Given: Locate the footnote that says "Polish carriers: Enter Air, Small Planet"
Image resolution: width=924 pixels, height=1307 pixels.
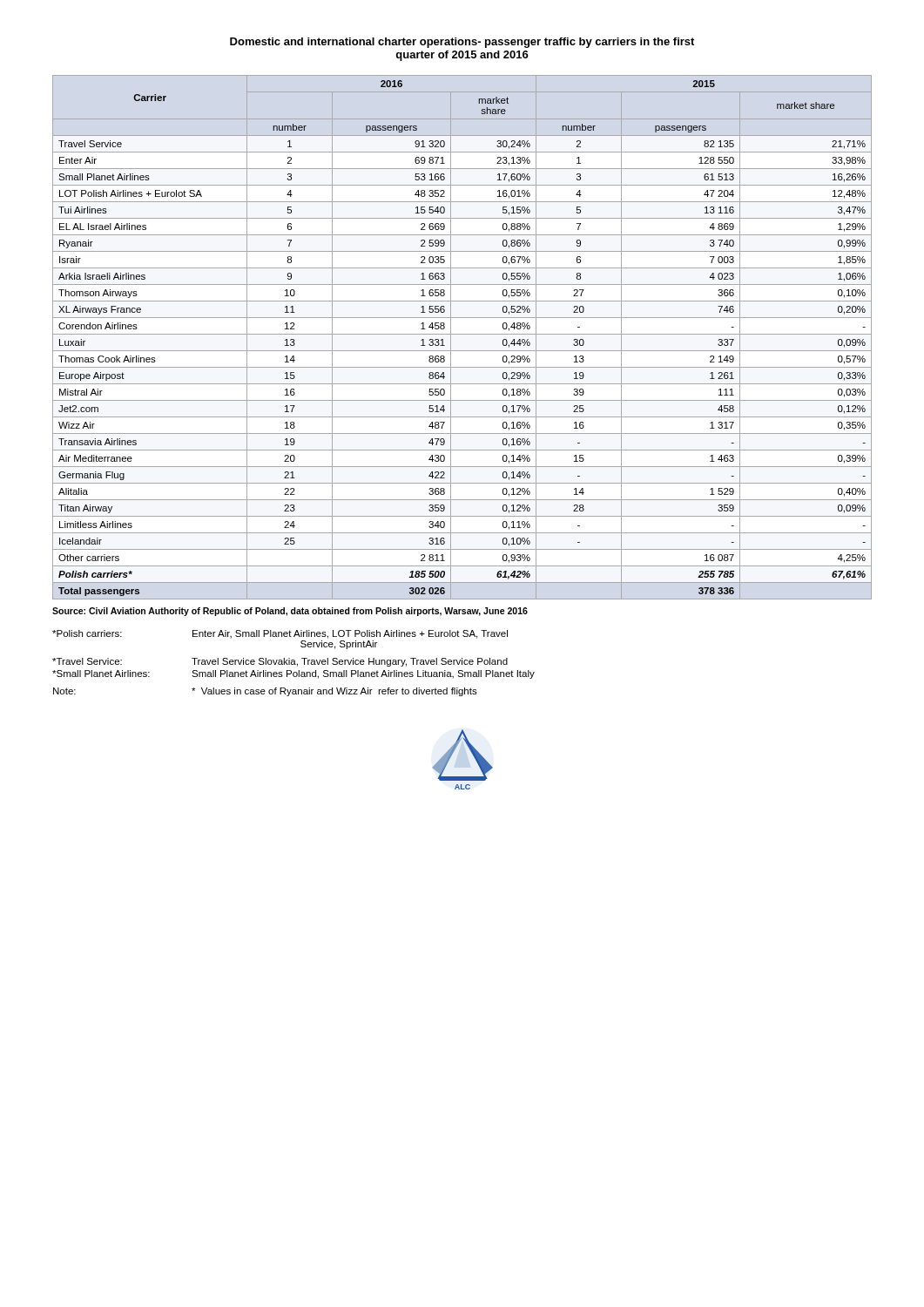Looking at the screenshot, I should 280,639.
